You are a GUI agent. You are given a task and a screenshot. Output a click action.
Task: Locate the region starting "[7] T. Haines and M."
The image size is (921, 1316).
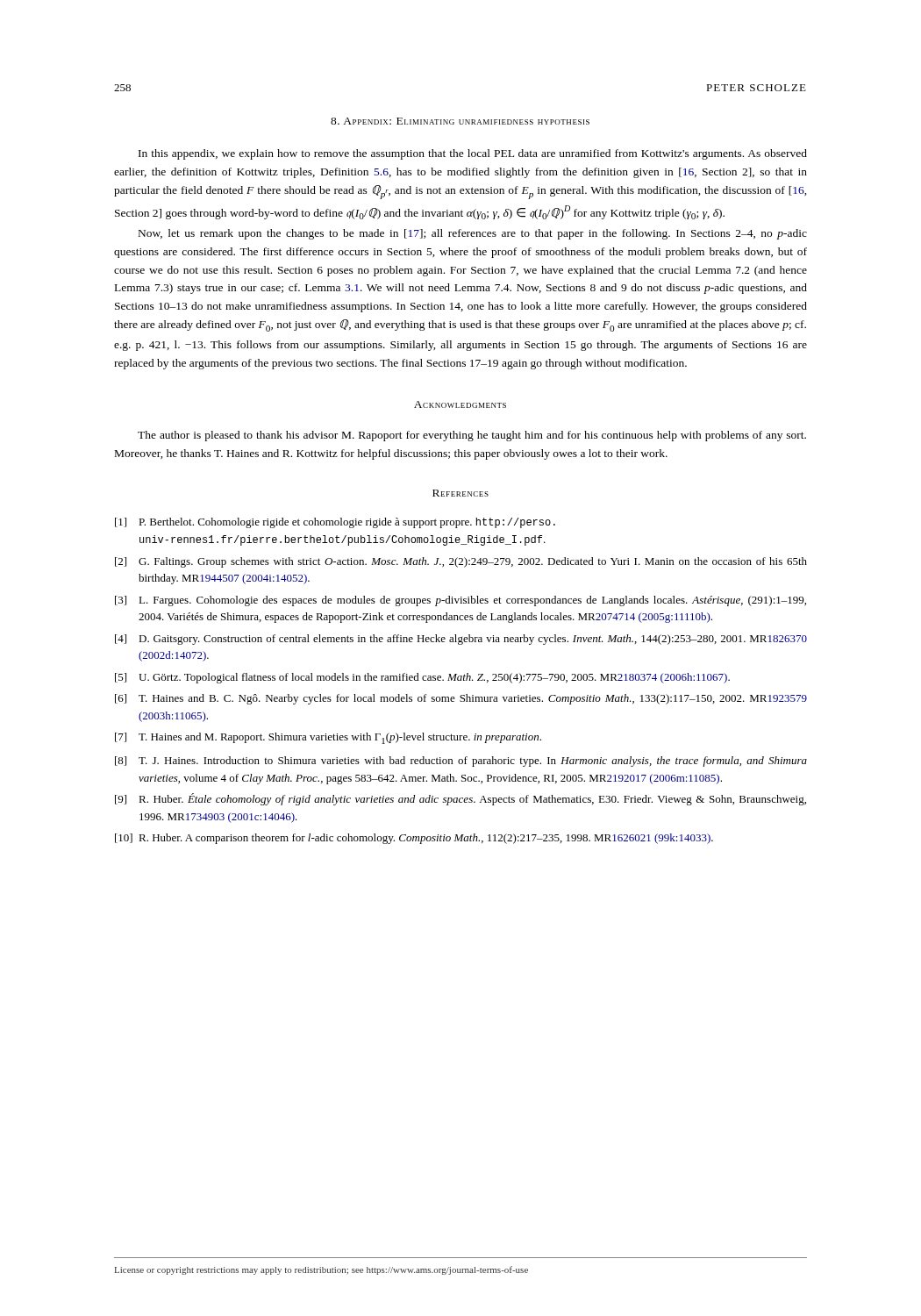[460, 738]
